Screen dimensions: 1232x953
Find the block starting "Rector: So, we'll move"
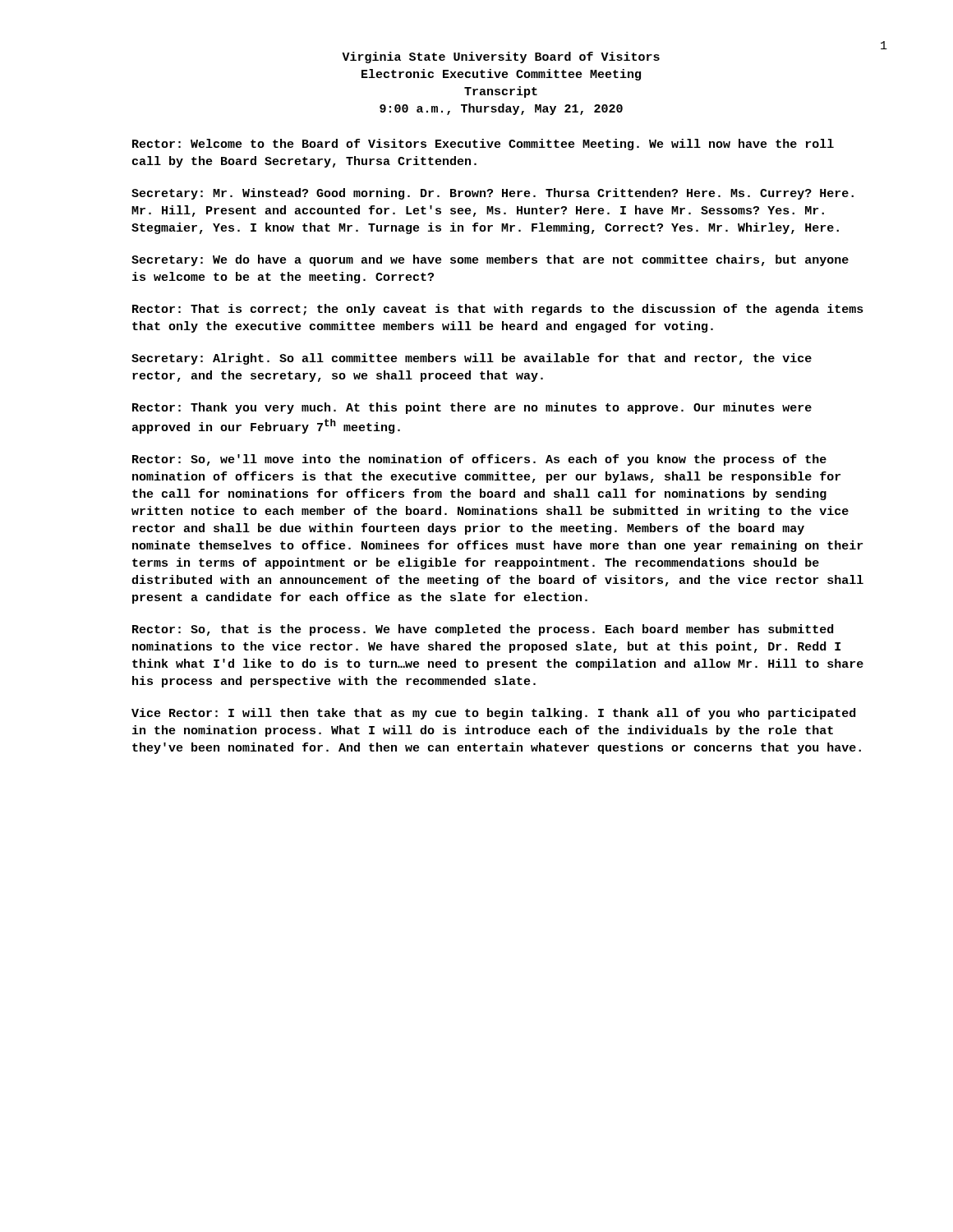point(498,529)
